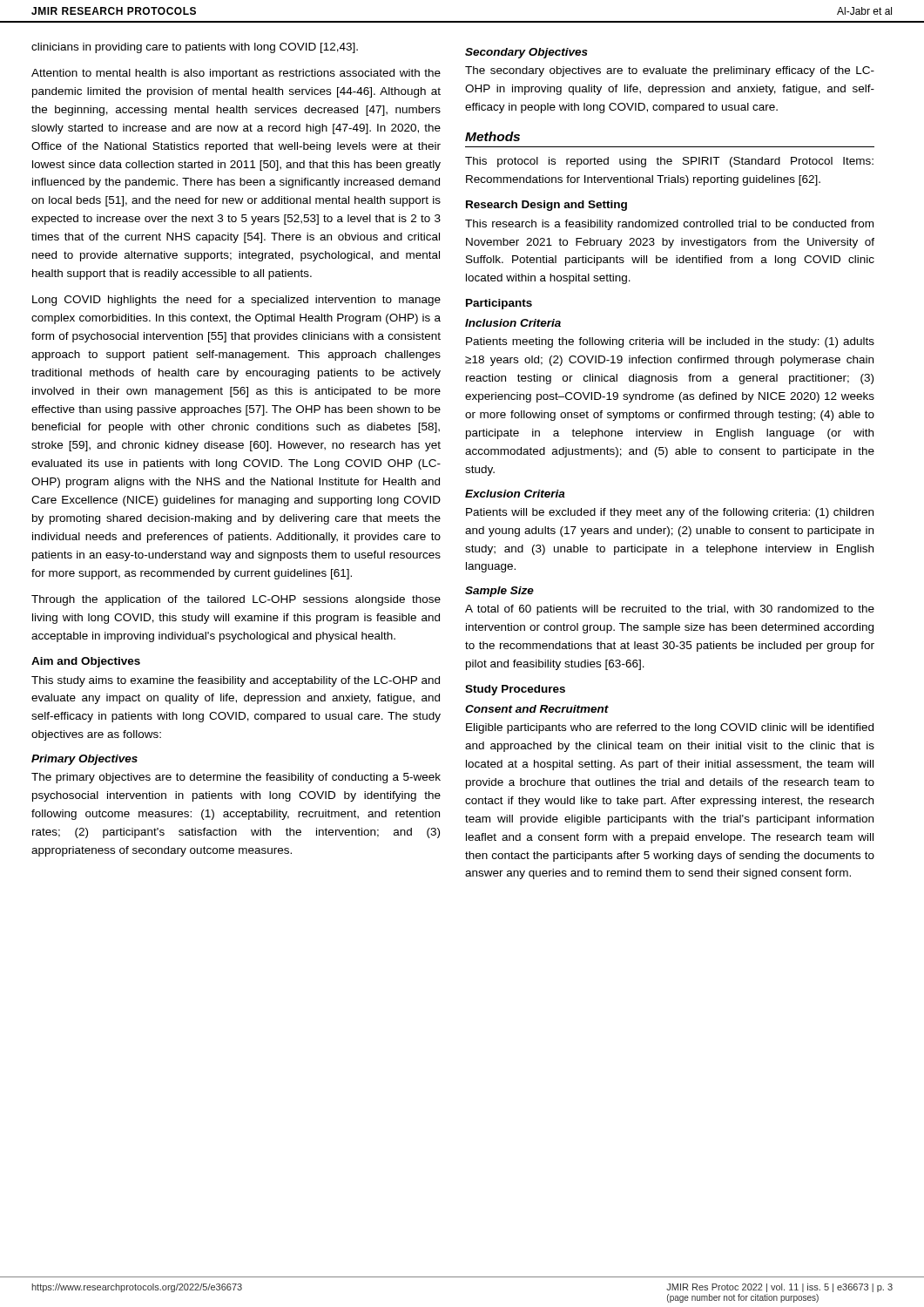Click on the text block with the text "A total of 60 patients will"
Screen dimensions: 1307x924
670,637
